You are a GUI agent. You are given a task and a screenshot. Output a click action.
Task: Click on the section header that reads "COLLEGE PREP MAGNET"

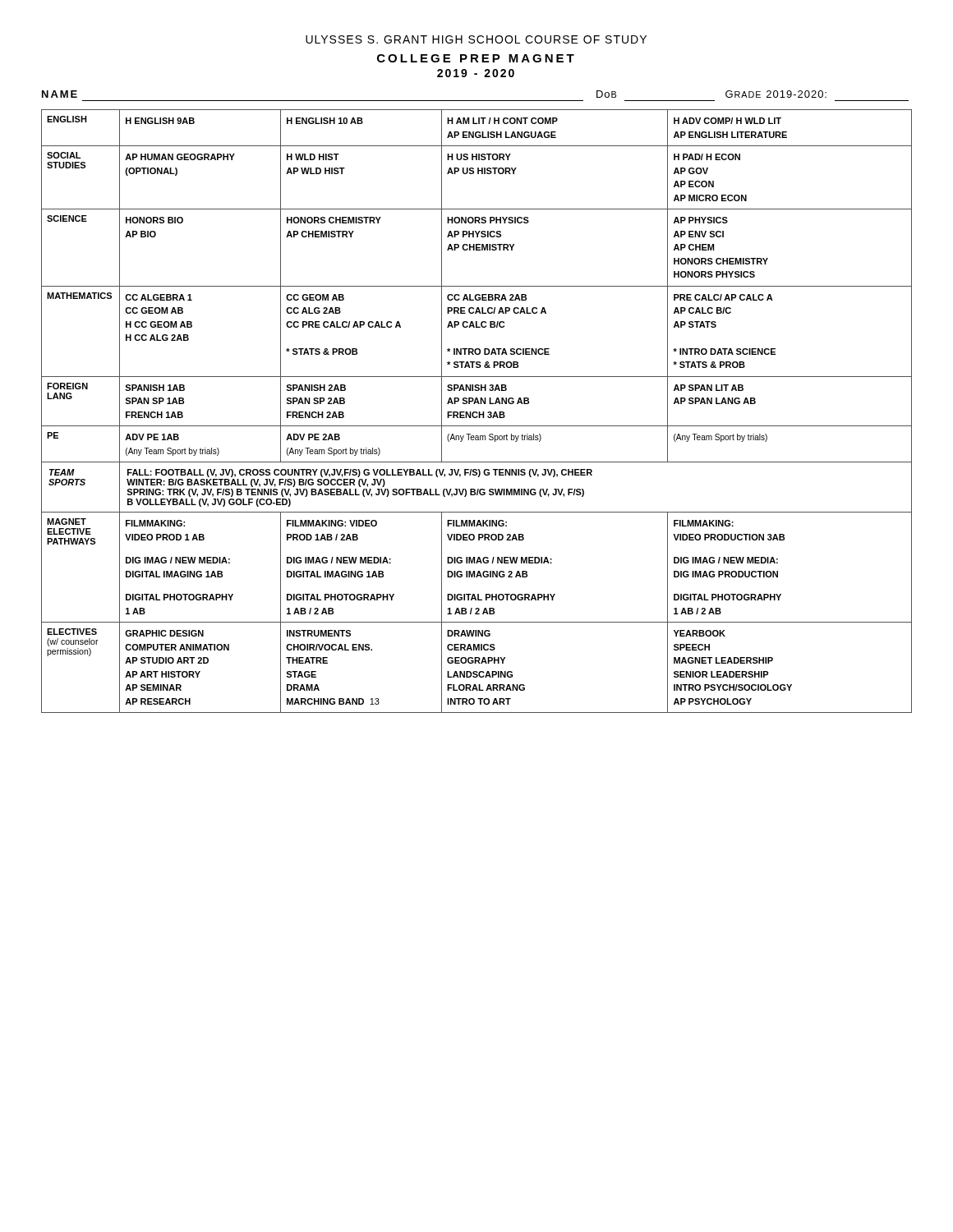click(x=476, y=65)
